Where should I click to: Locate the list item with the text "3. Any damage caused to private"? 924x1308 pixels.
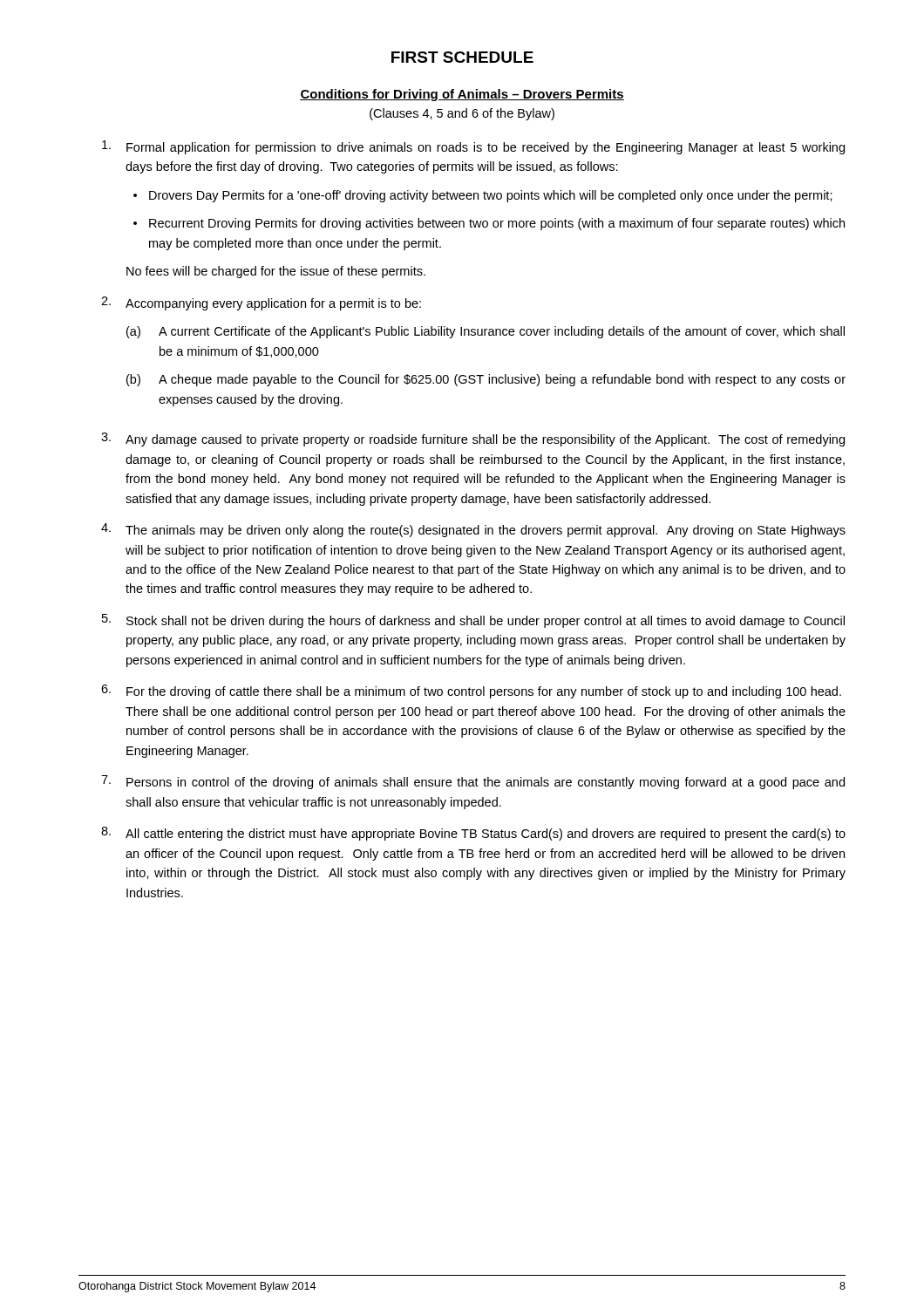pyautogui.click(x=462, y=469)
